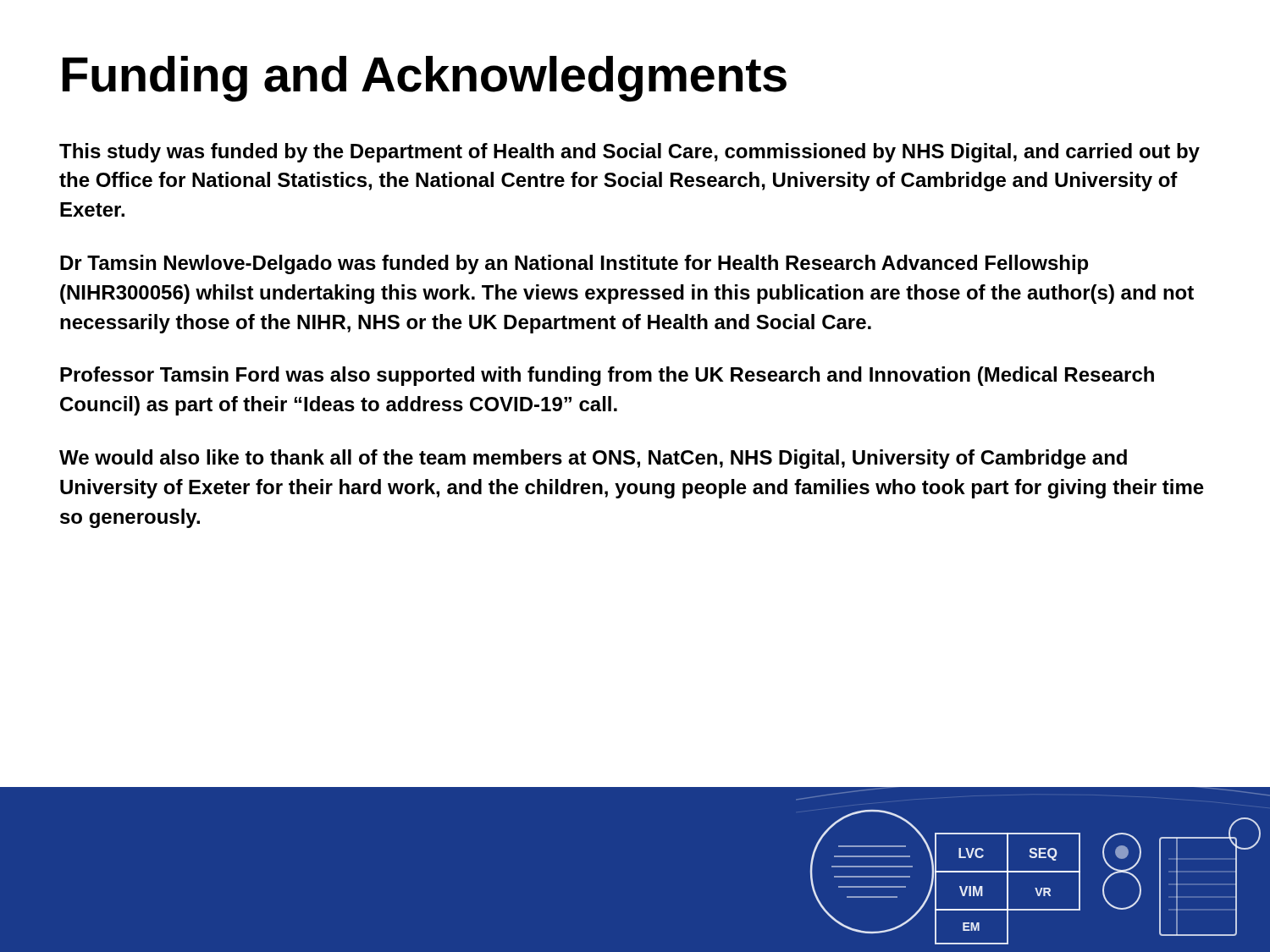Click on the region starting "We would also like to thank"
The image size is (1270, 952).
click(635, 488)
